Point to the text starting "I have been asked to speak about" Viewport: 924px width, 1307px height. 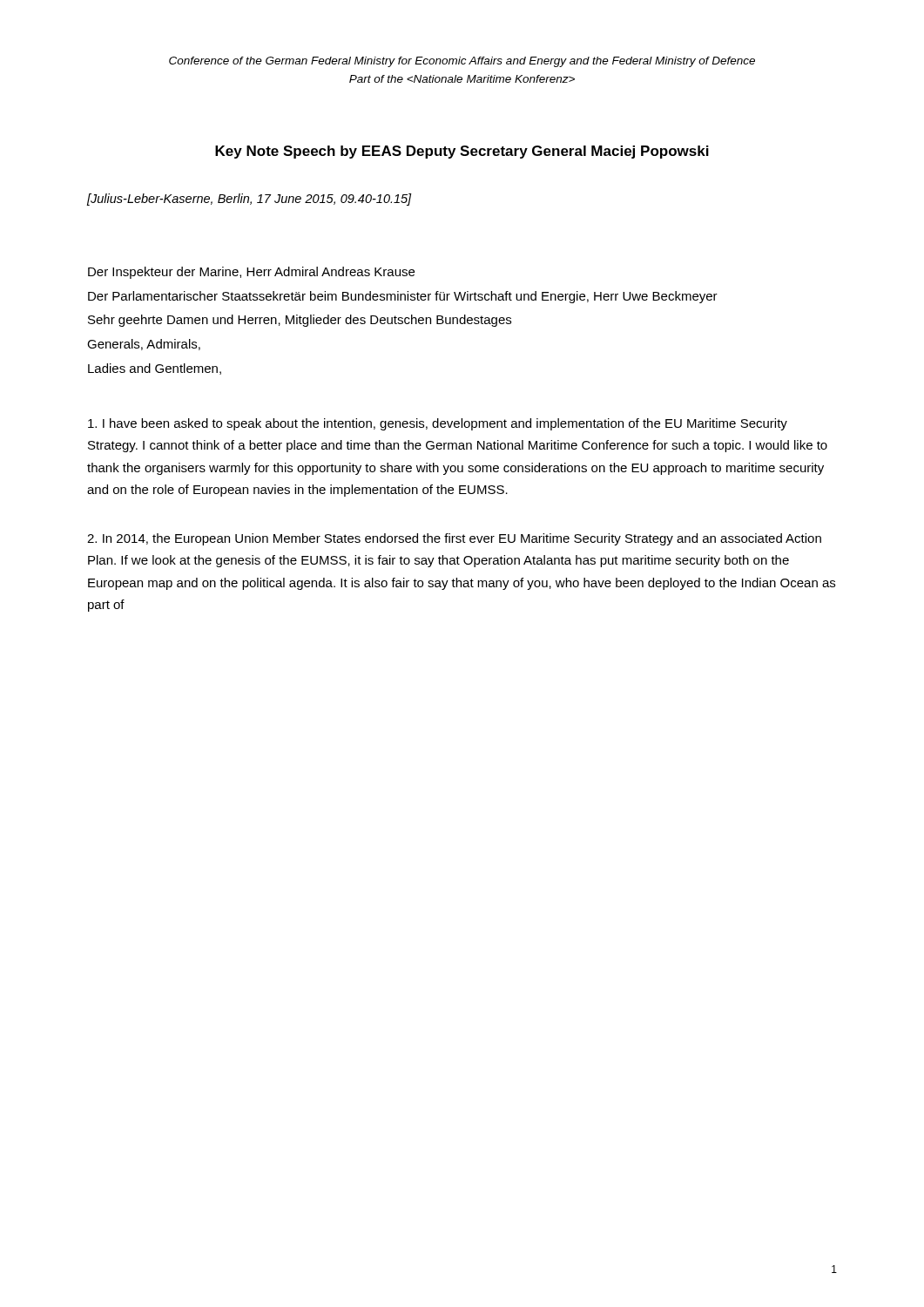(457, 456)
